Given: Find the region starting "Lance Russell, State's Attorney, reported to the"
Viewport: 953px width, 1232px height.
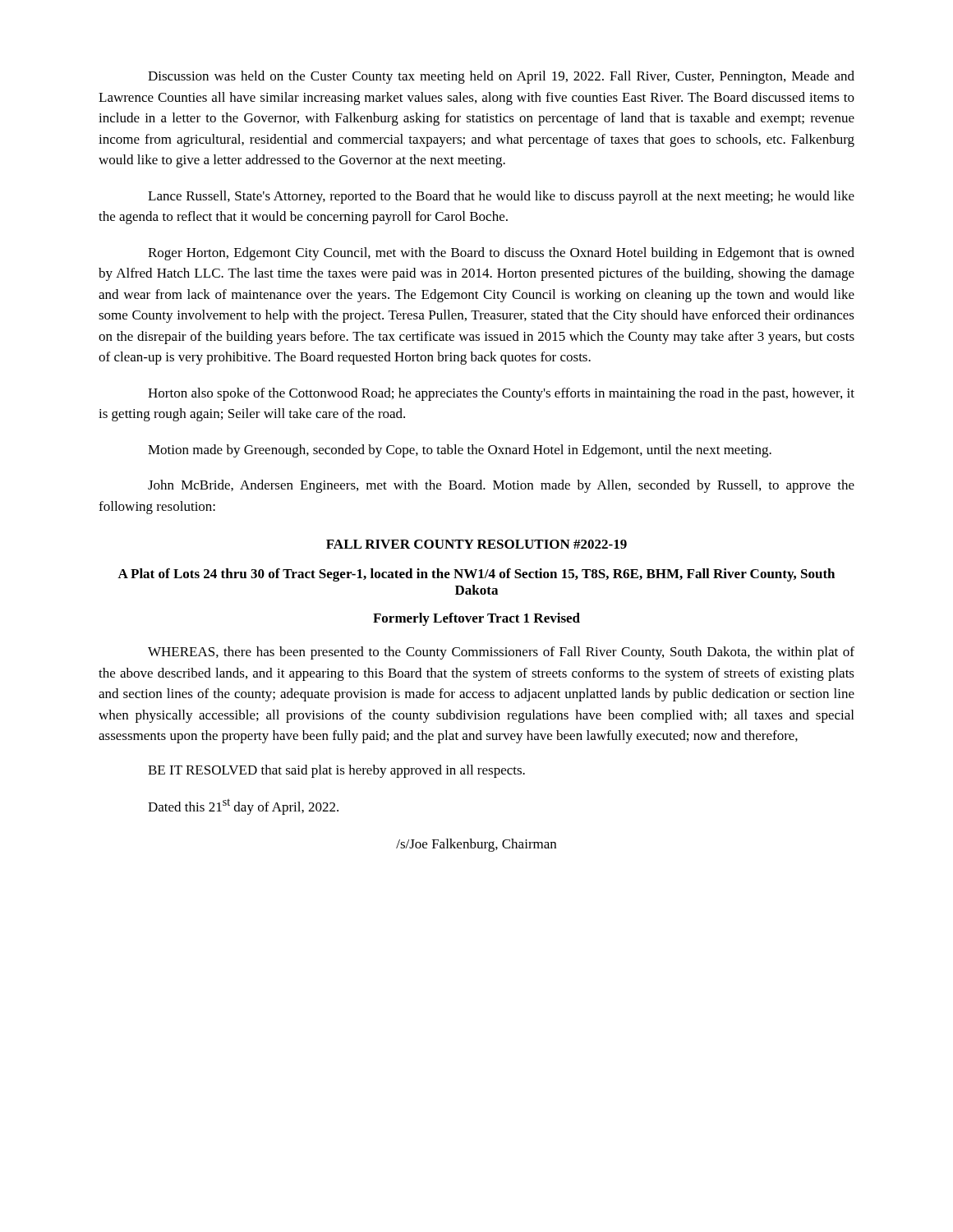Looking at the screenshot, I should [476, 206].
